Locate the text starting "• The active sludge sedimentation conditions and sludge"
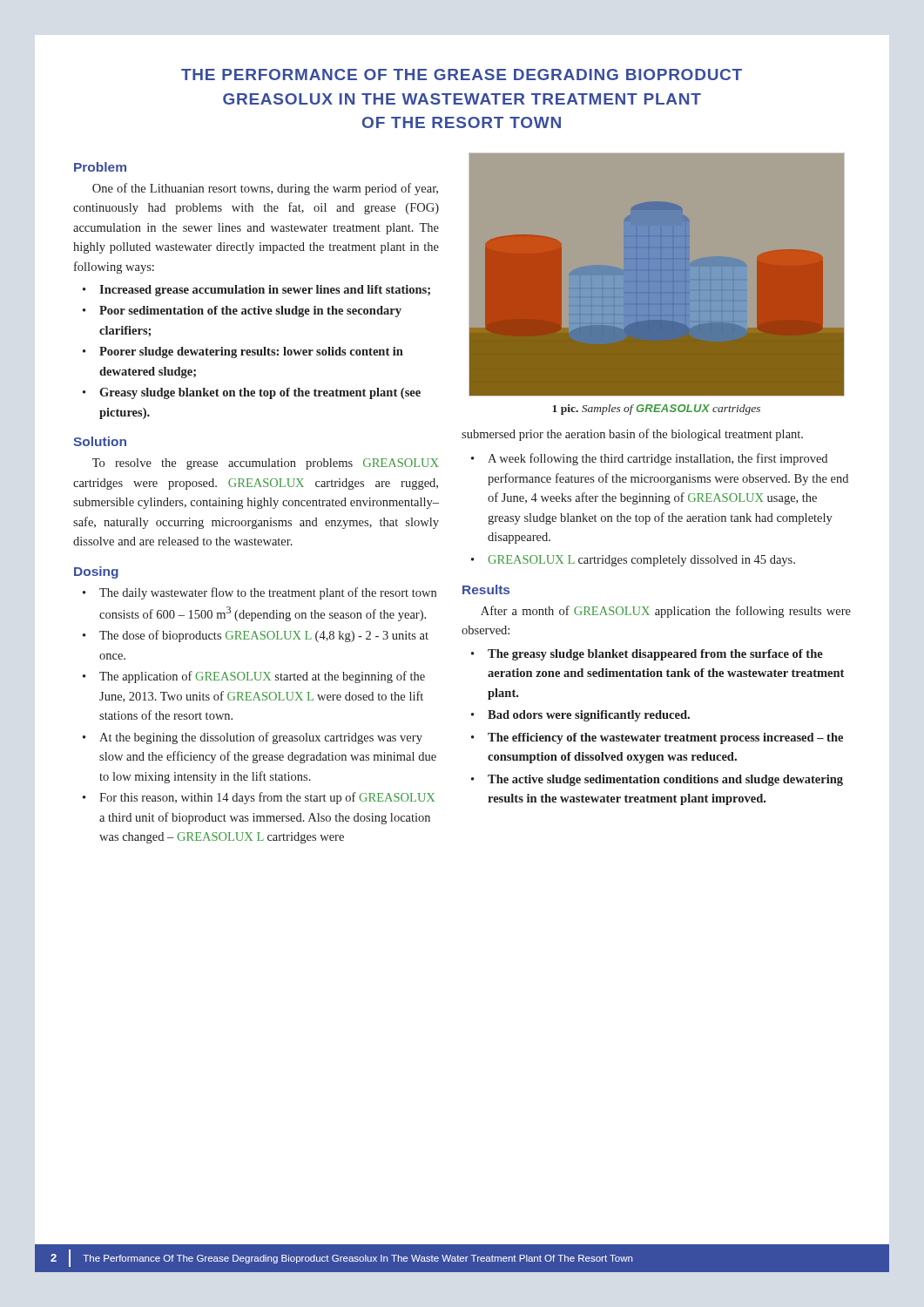Image resolution: width=924 pixels, height=1307 pixels. [x=661, y=789]
